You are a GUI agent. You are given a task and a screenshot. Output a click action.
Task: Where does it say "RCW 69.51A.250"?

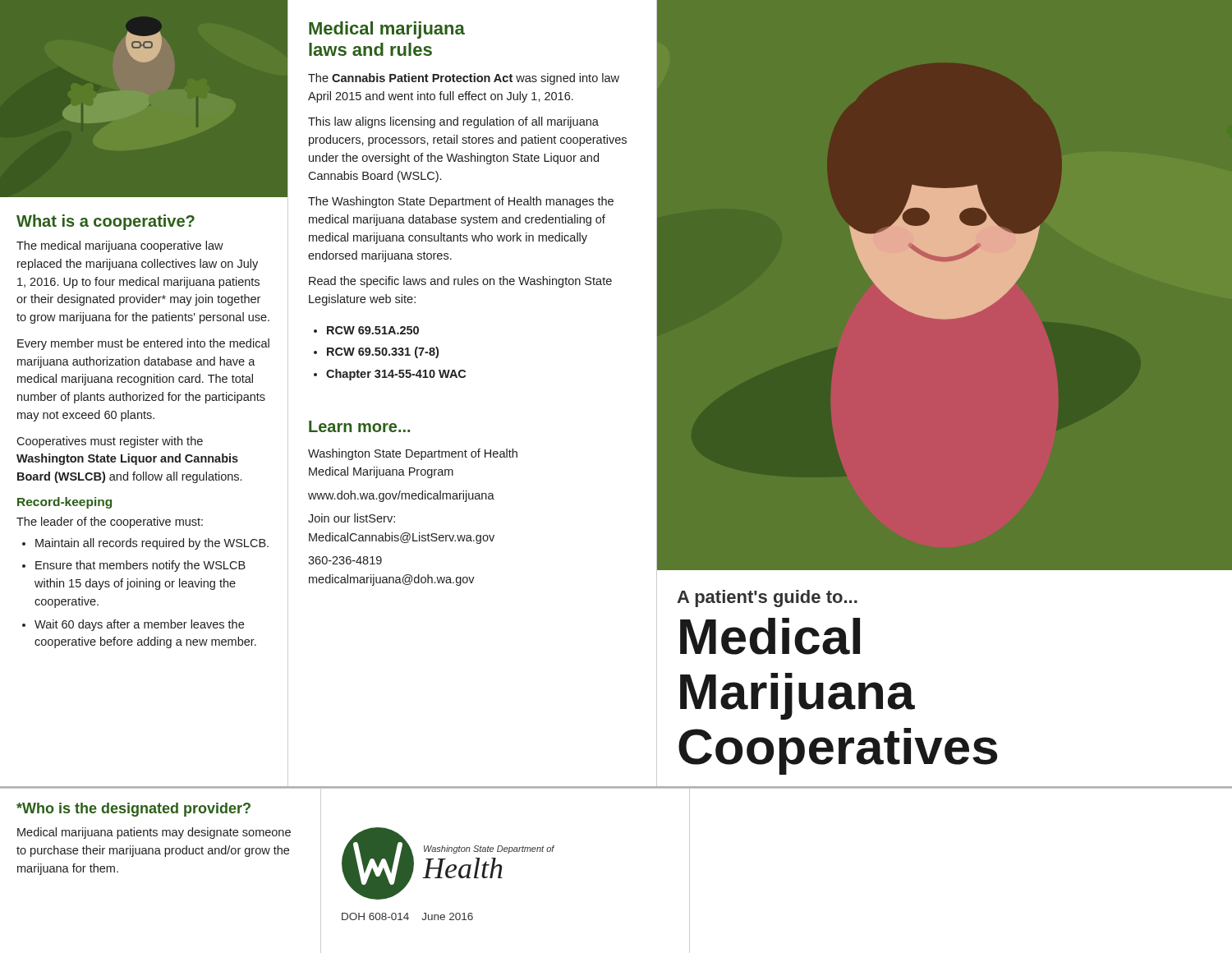point(373,330)
